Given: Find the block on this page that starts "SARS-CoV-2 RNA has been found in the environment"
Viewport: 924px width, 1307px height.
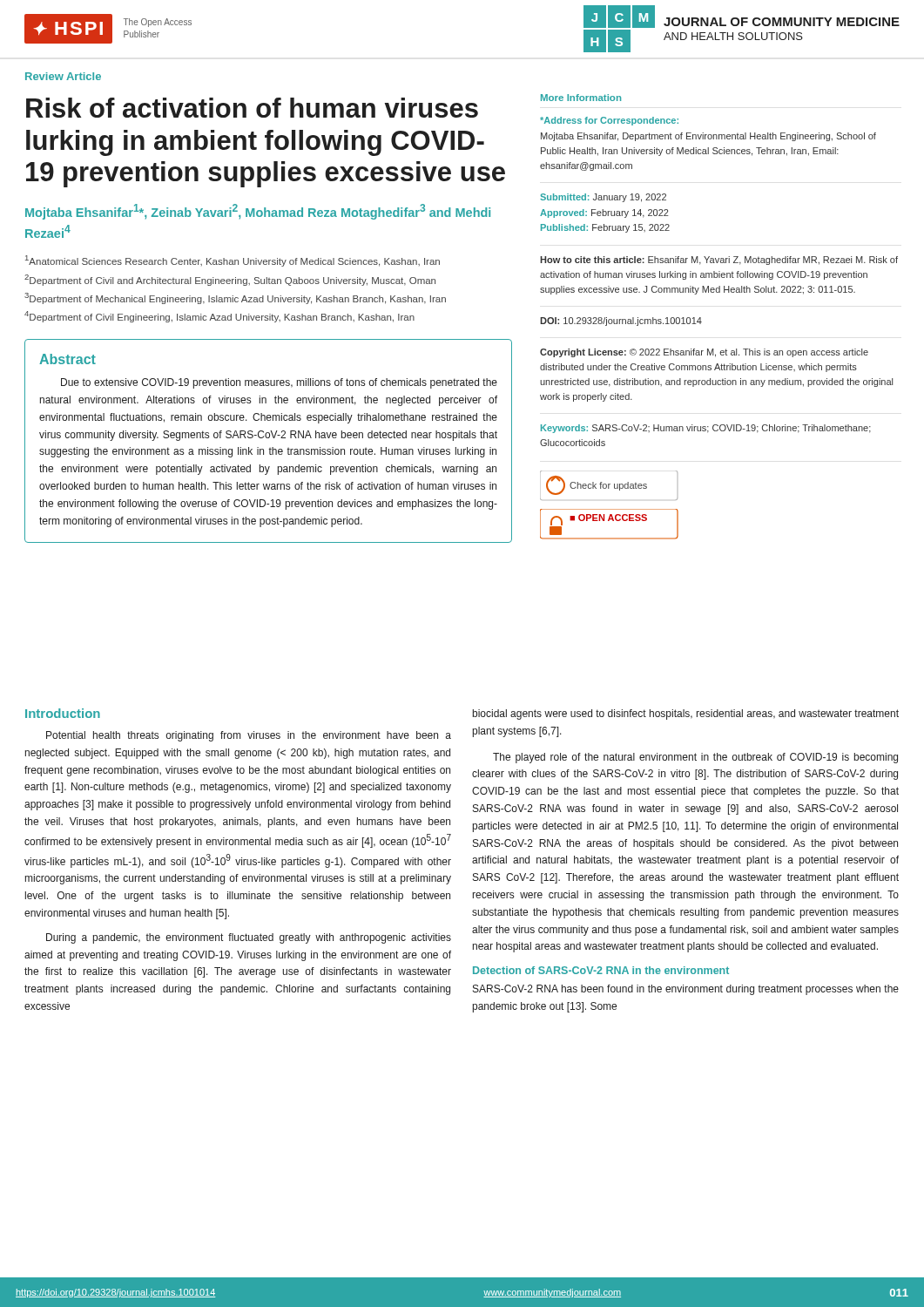Looking at the screenshot, I should [x=685, y=998].
